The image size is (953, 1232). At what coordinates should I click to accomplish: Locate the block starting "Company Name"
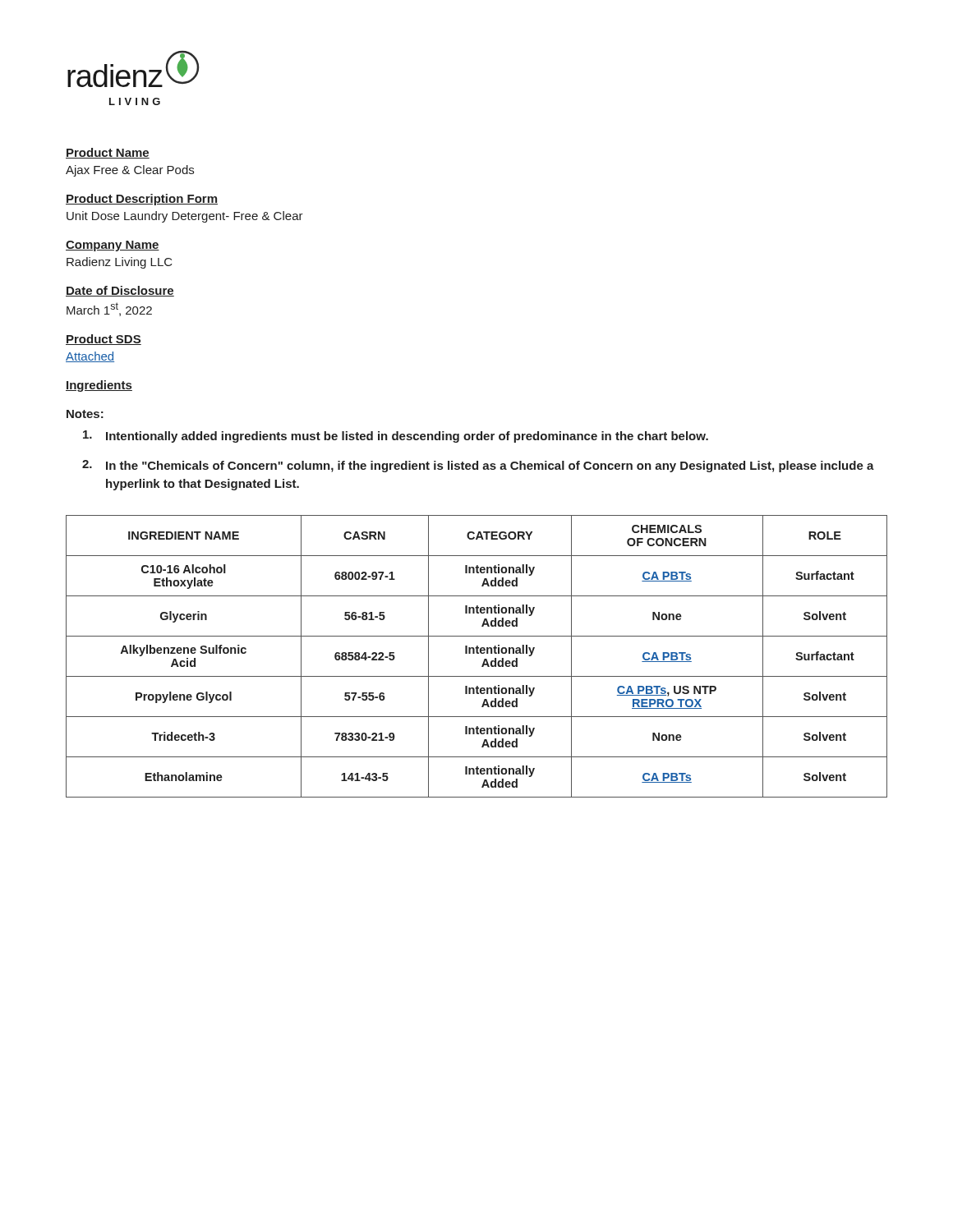tap(112, 244)
